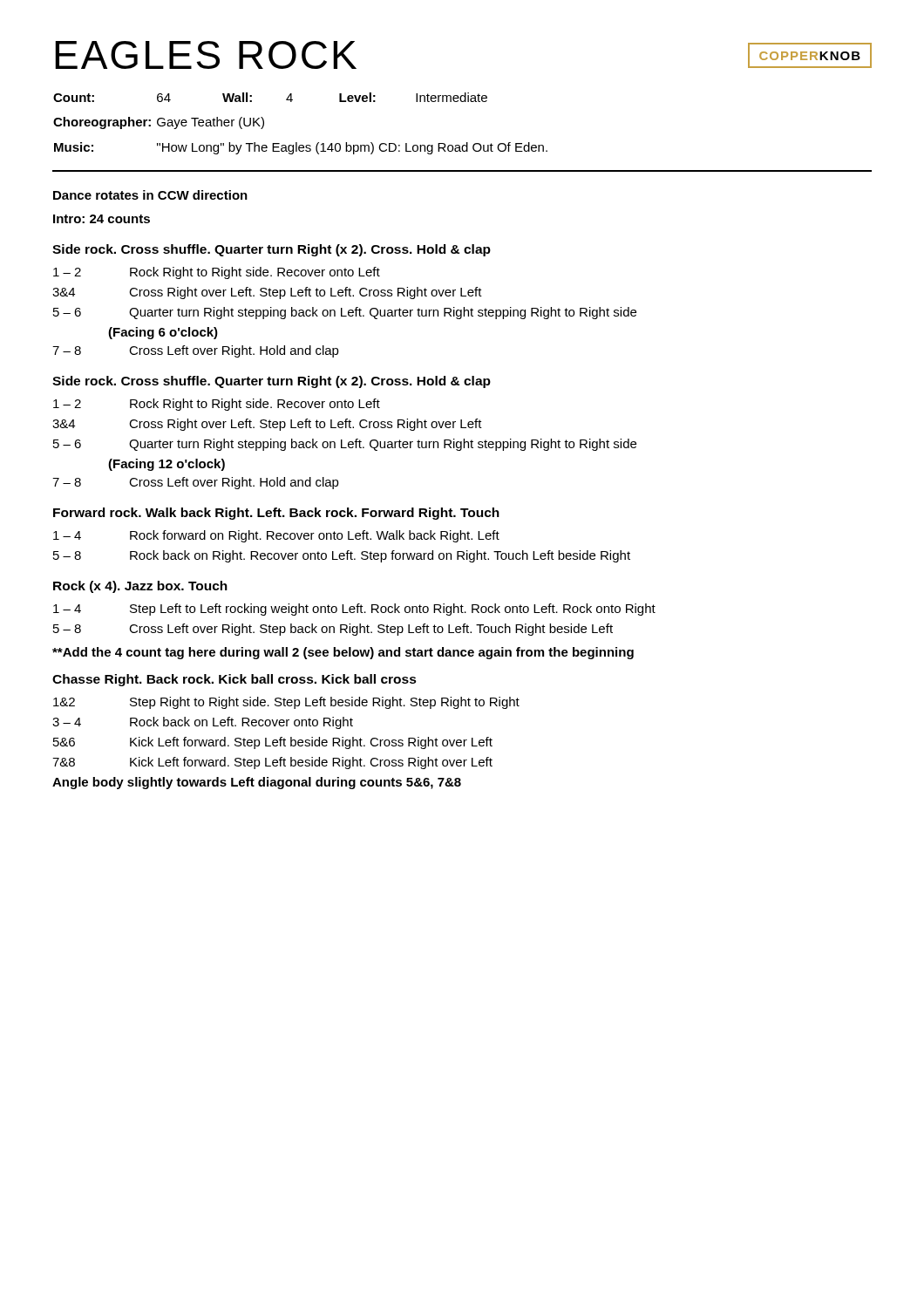Point to the text block starting "5&6 Kick Left"

462,741
